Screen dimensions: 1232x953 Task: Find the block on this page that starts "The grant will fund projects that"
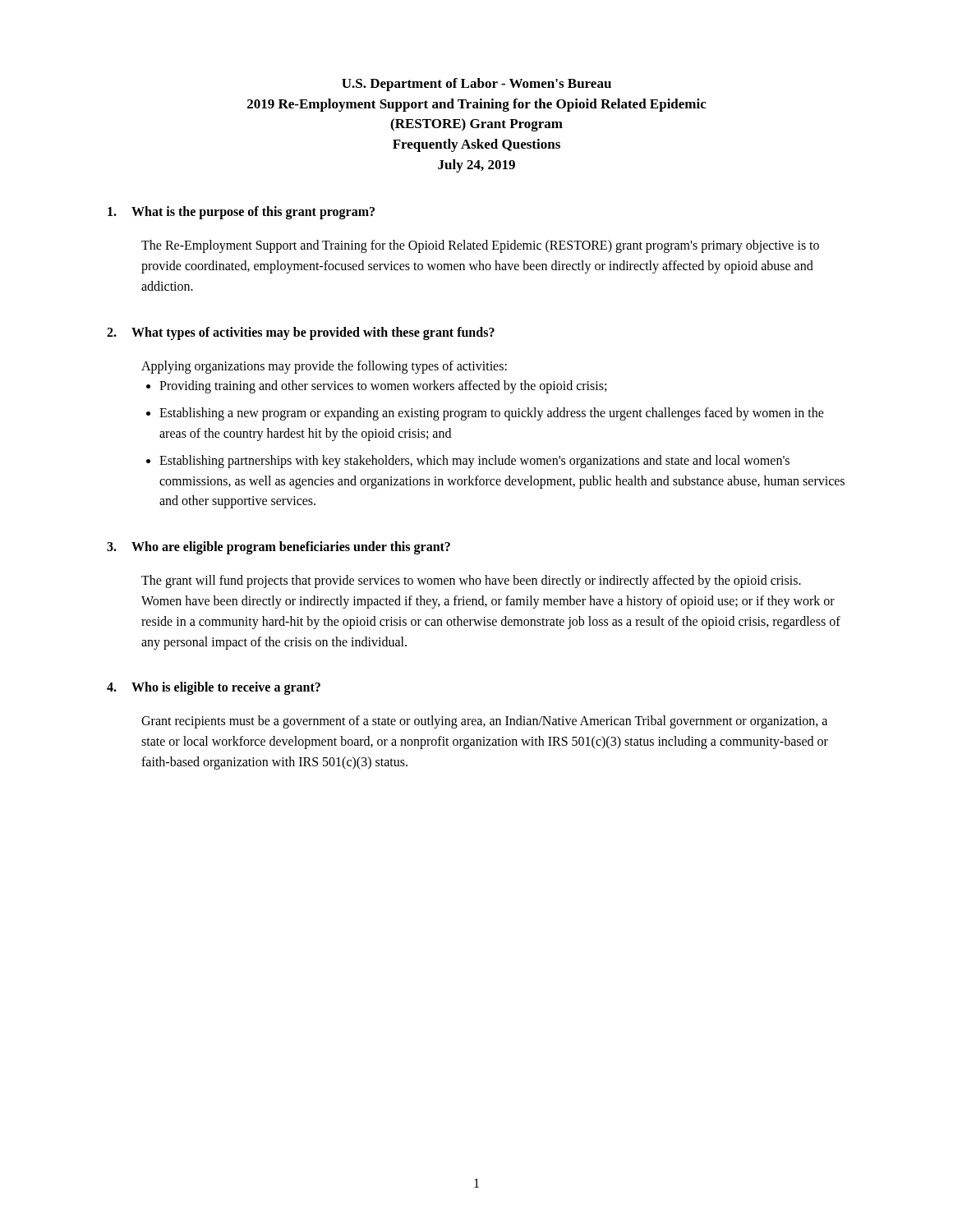pos(491,611)
